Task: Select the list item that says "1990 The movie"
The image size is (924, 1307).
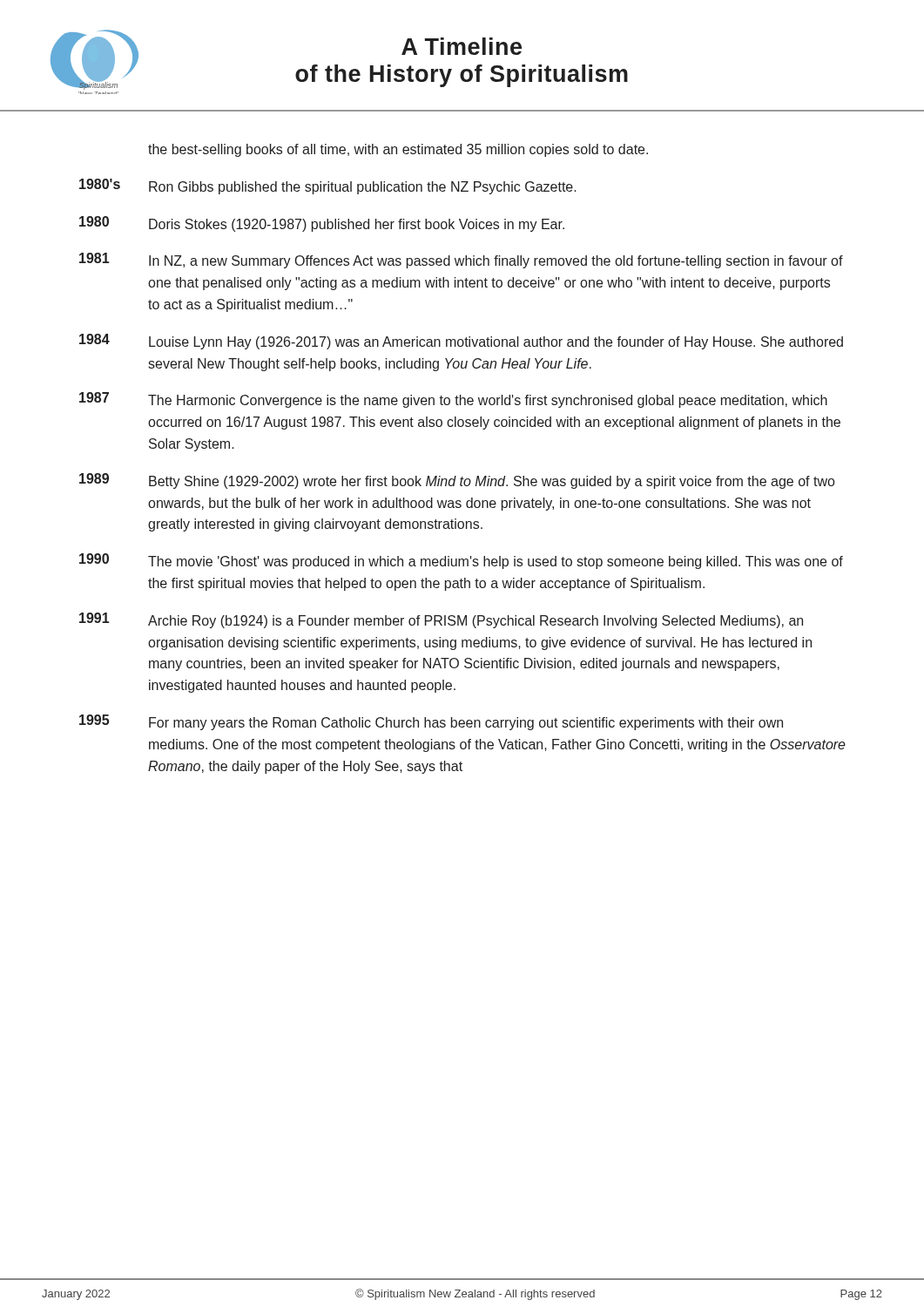Action: (x=462, y=573)
